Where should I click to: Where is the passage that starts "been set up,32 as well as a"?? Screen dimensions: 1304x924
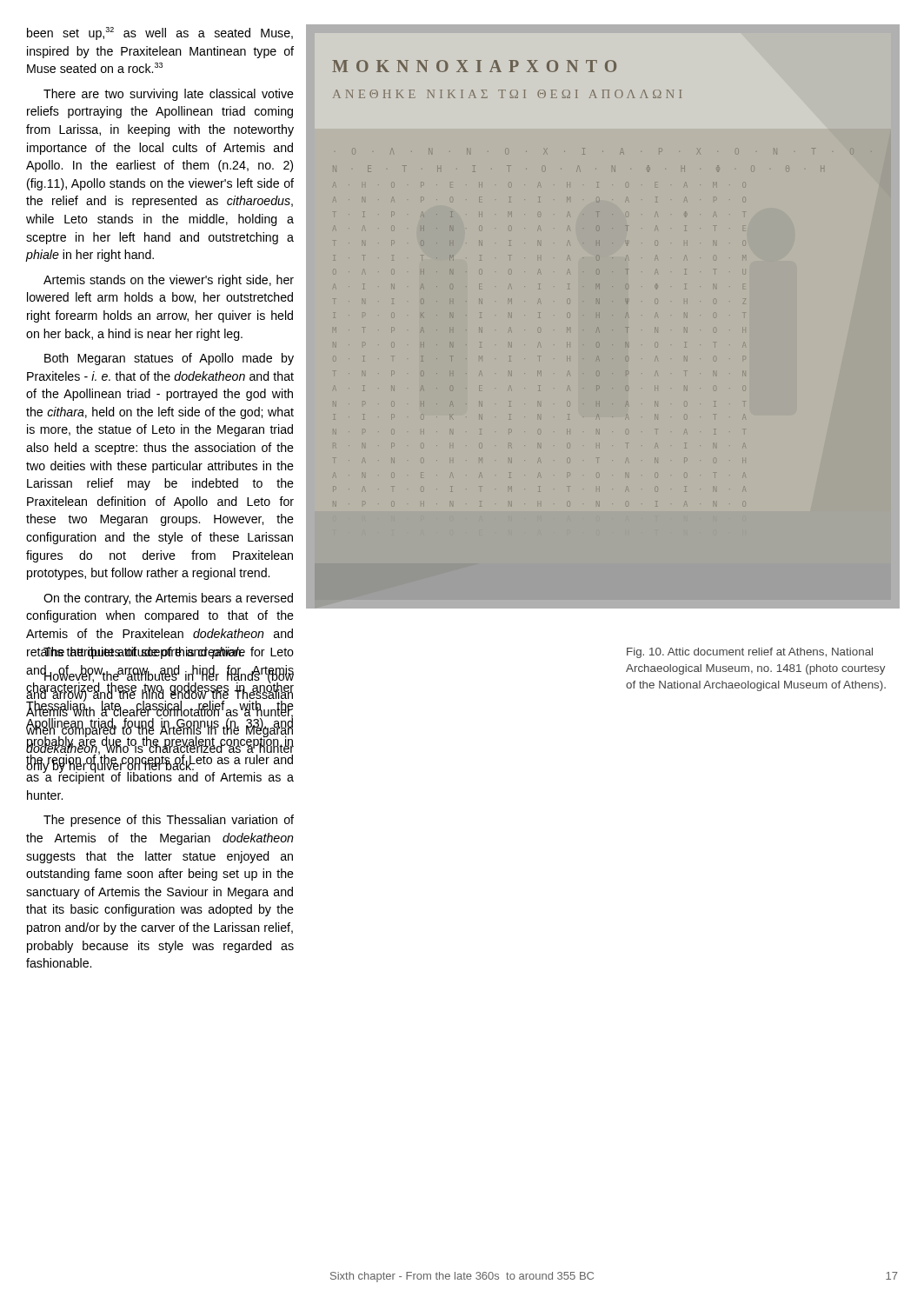pos(160,400)
